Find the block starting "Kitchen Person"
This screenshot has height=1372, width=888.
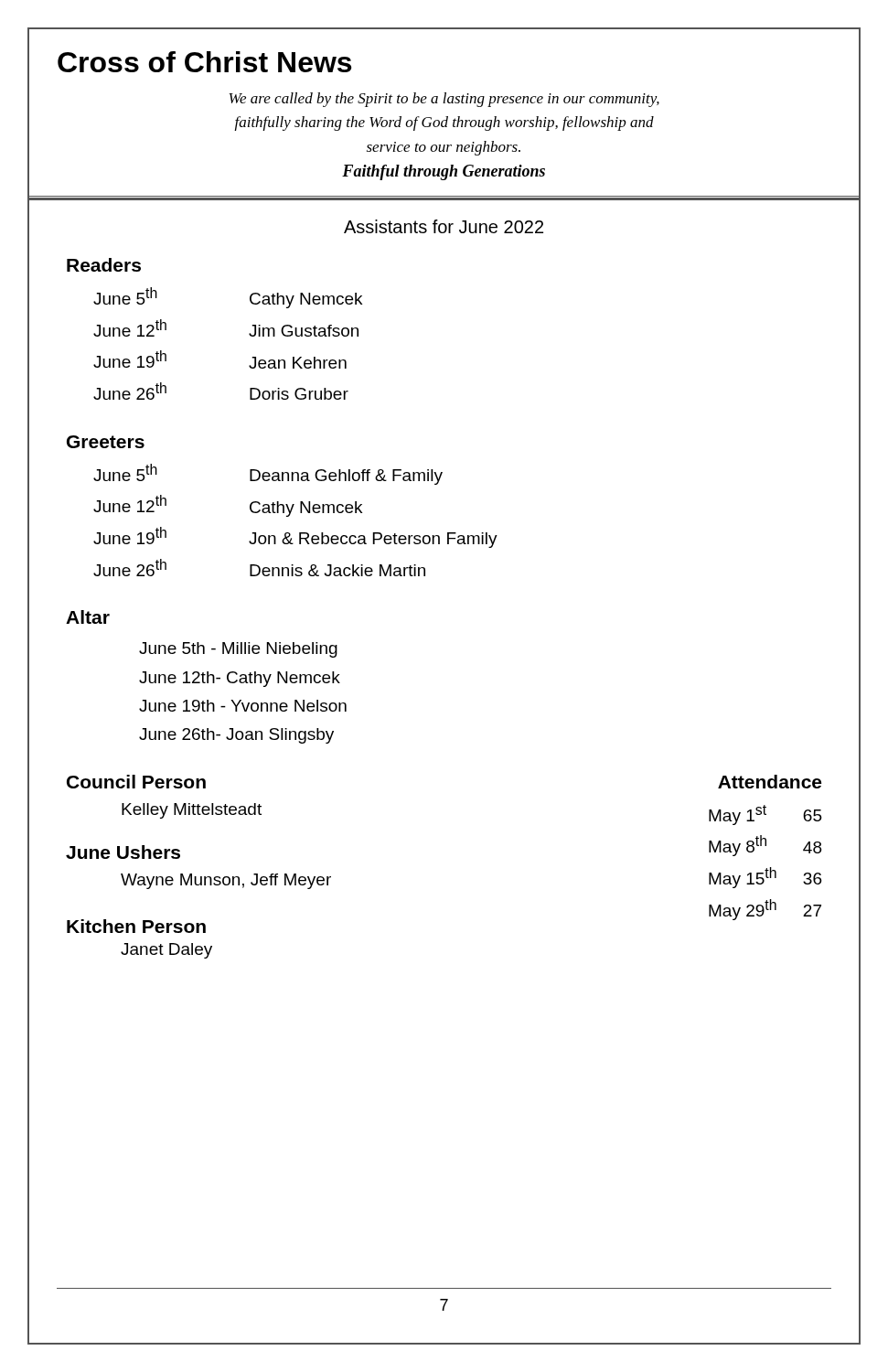coord(136,926)
